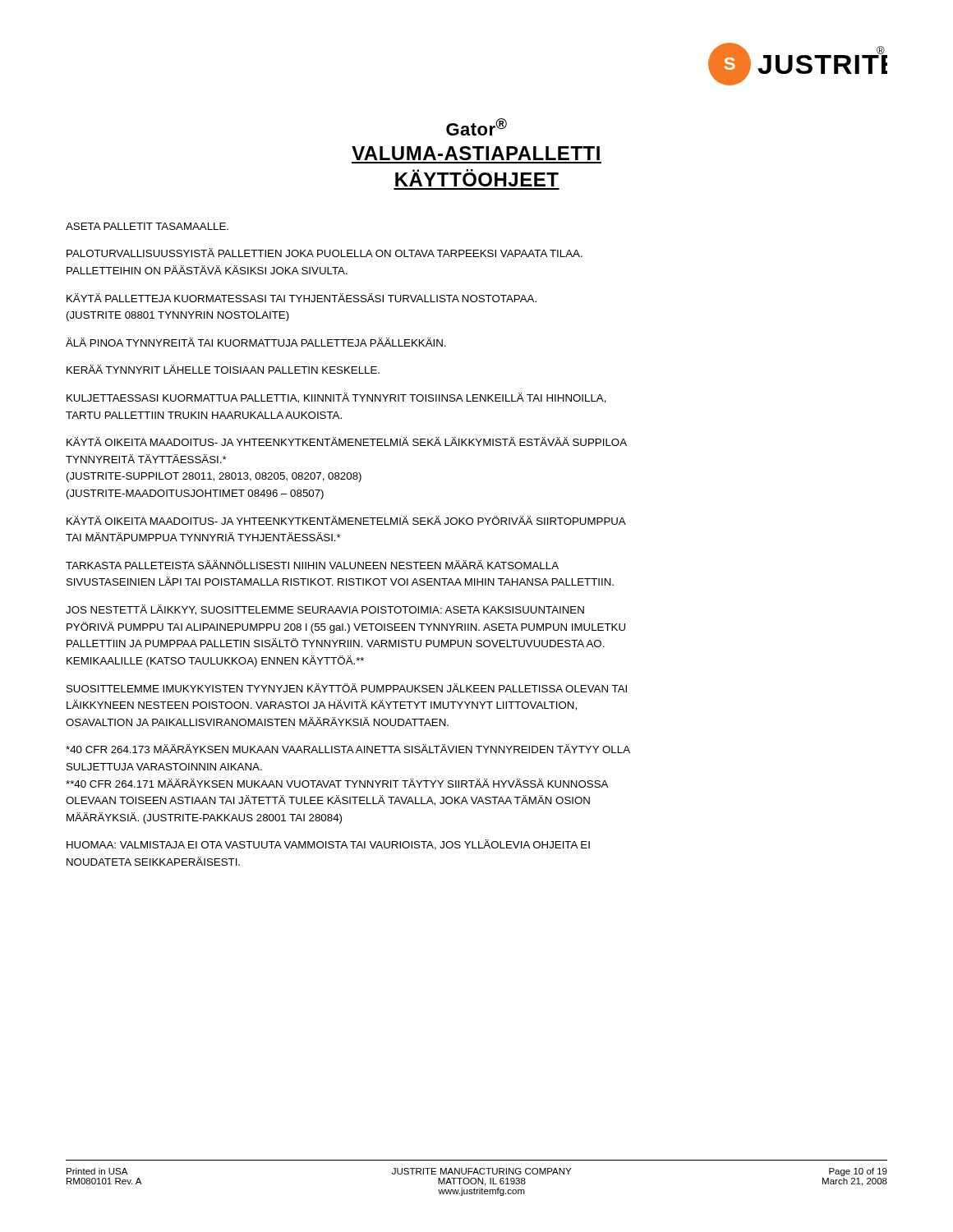Navigate to the passage starting "KÄYTÄ OIKEITA MAADOITUS- JA YHTEENKYTKENTÄMENETELMIÄ SEKÄ LÄIKKYMISTÄ"
The image size is (953, 1232).
pos(346,468)
